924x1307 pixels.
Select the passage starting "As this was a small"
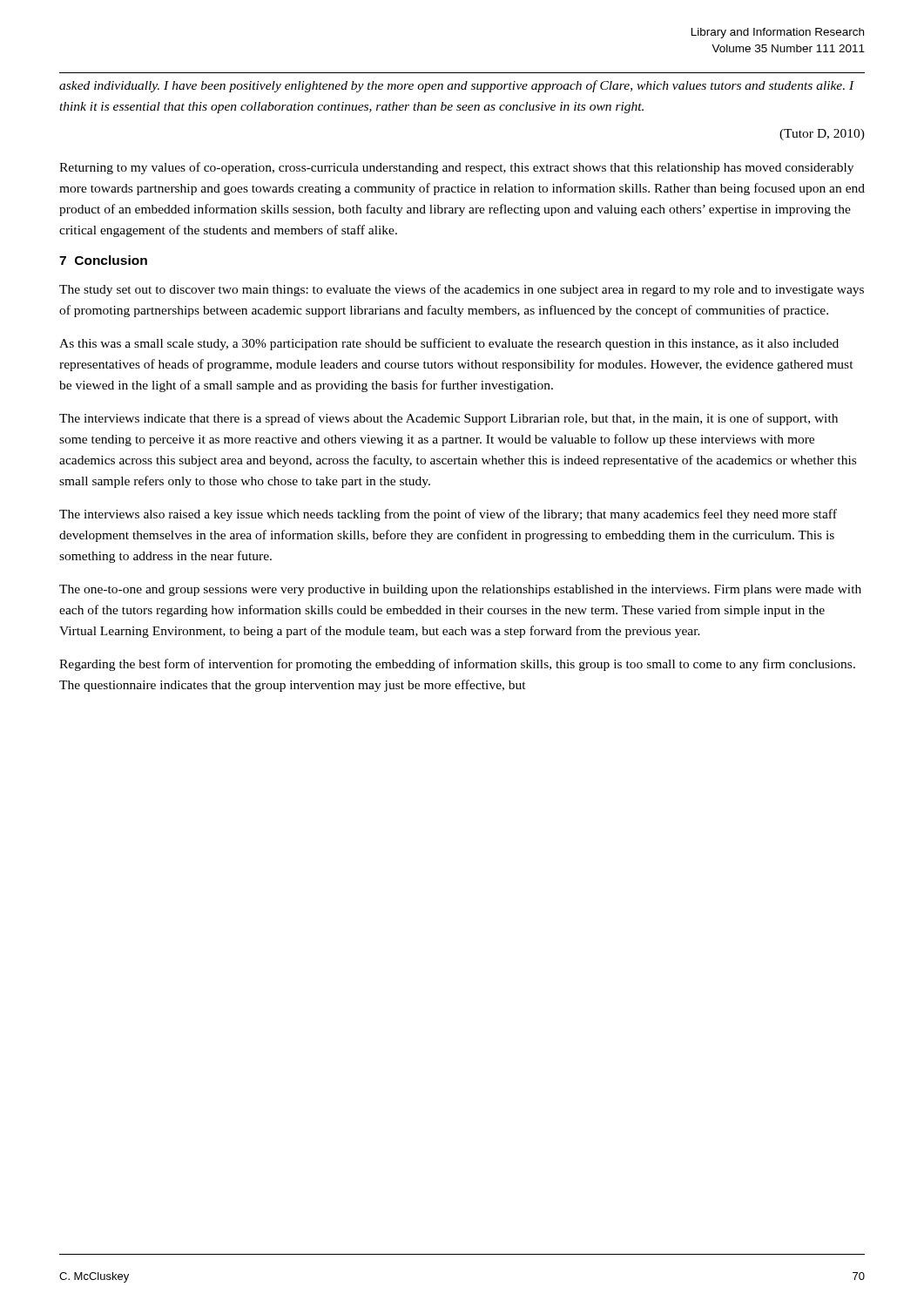[456, 364]
